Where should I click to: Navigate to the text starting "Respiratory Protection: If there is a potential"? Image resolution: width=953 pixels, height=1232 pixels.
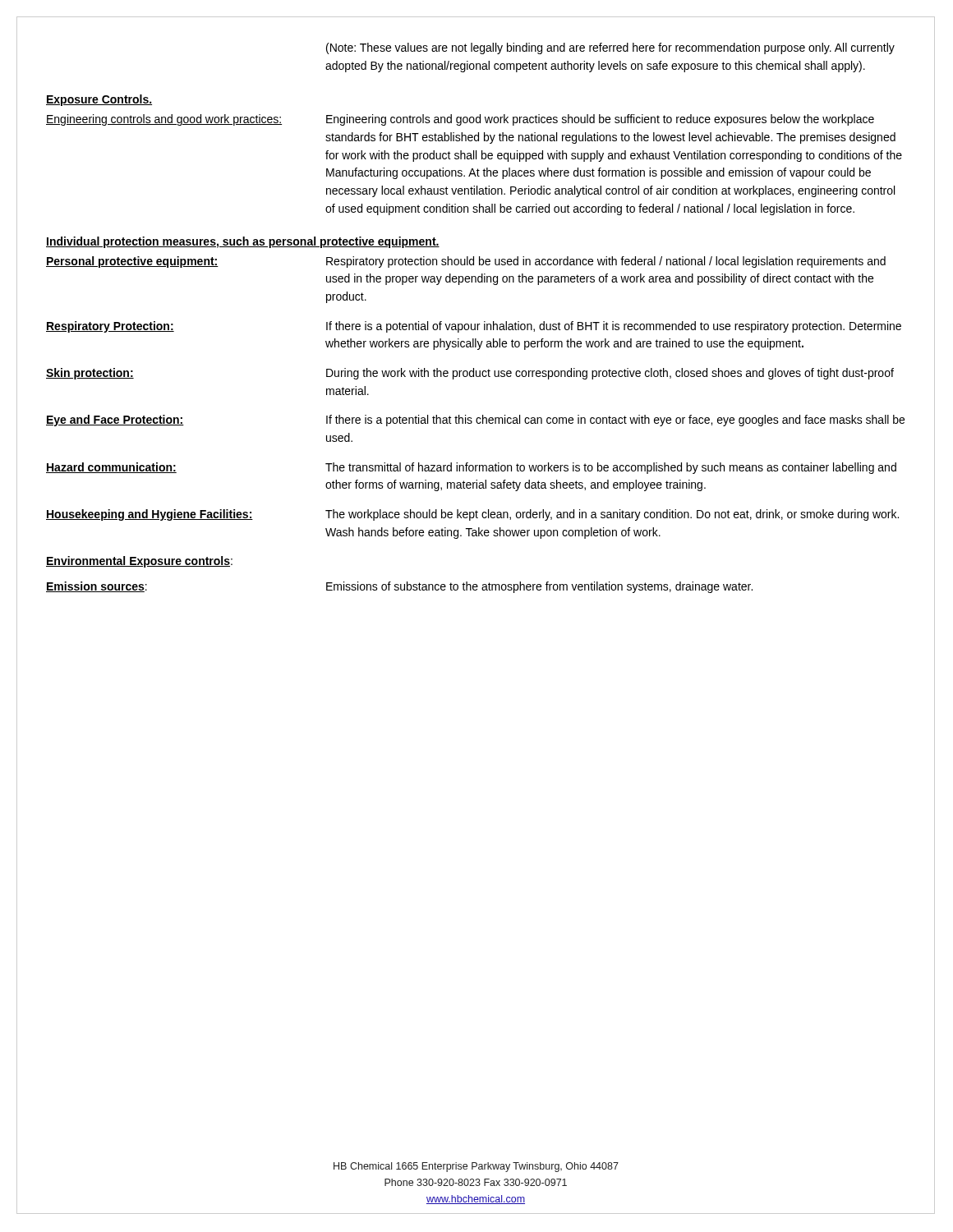coord(476,335)
